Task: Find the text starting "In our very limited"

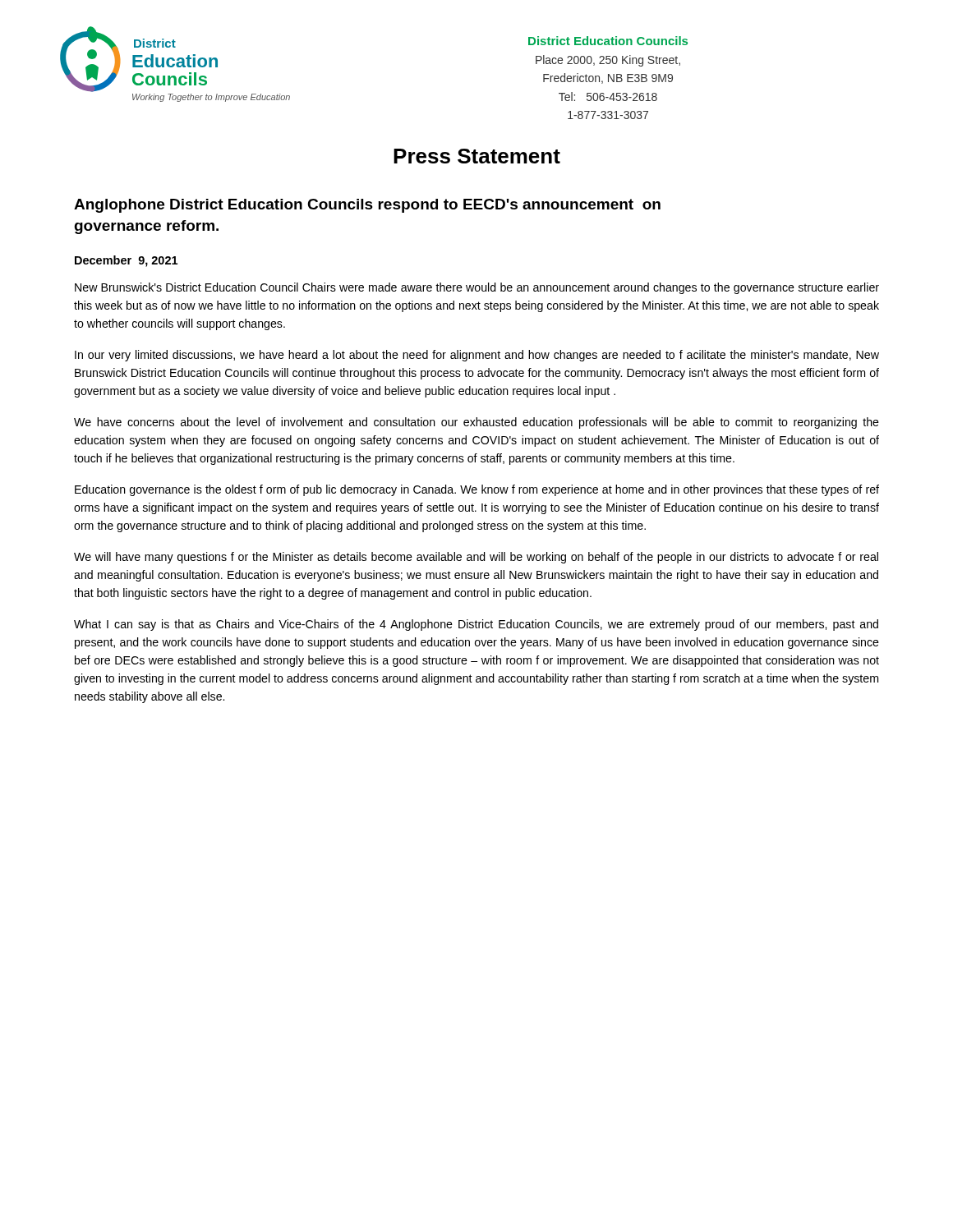Action: point(476,373)
